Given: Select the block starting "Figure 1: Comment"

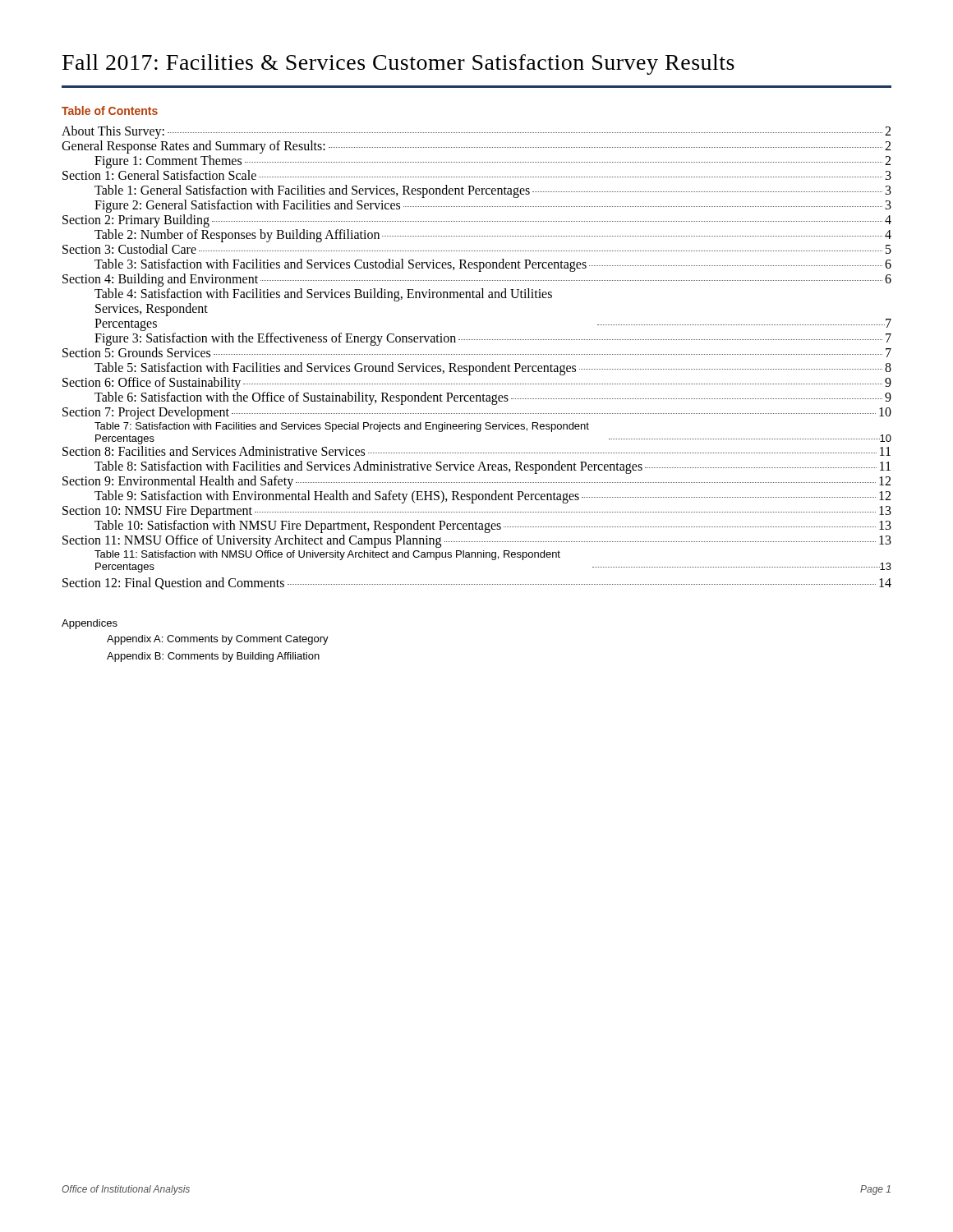Looking at the screenshot, I should (493, 161).
